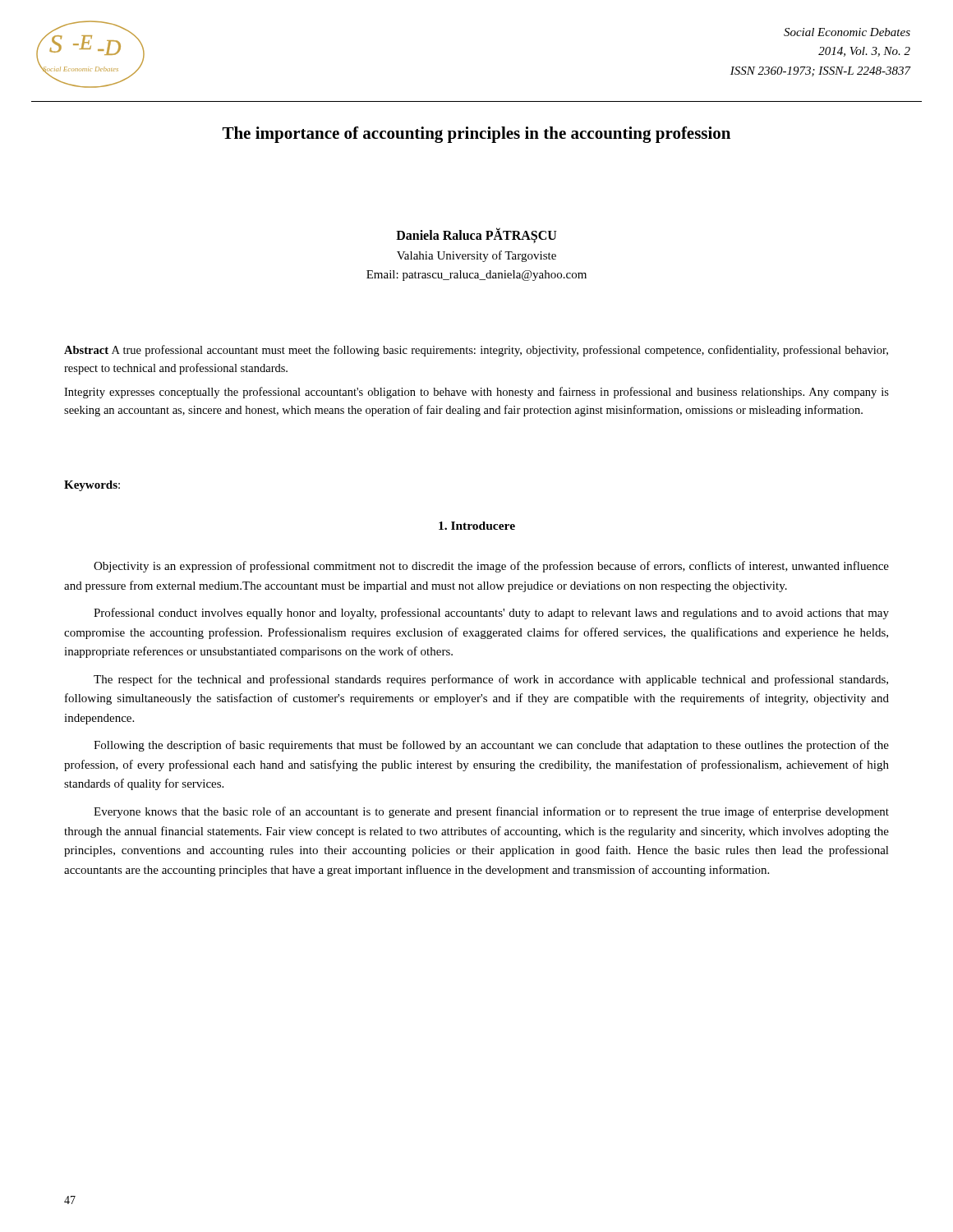Find the text block with the text "Daniela Raluca PĂTRAȘCU Valahia"
Image resolution: width=953 pixels, height=1232 pixels.
[476, 256]
